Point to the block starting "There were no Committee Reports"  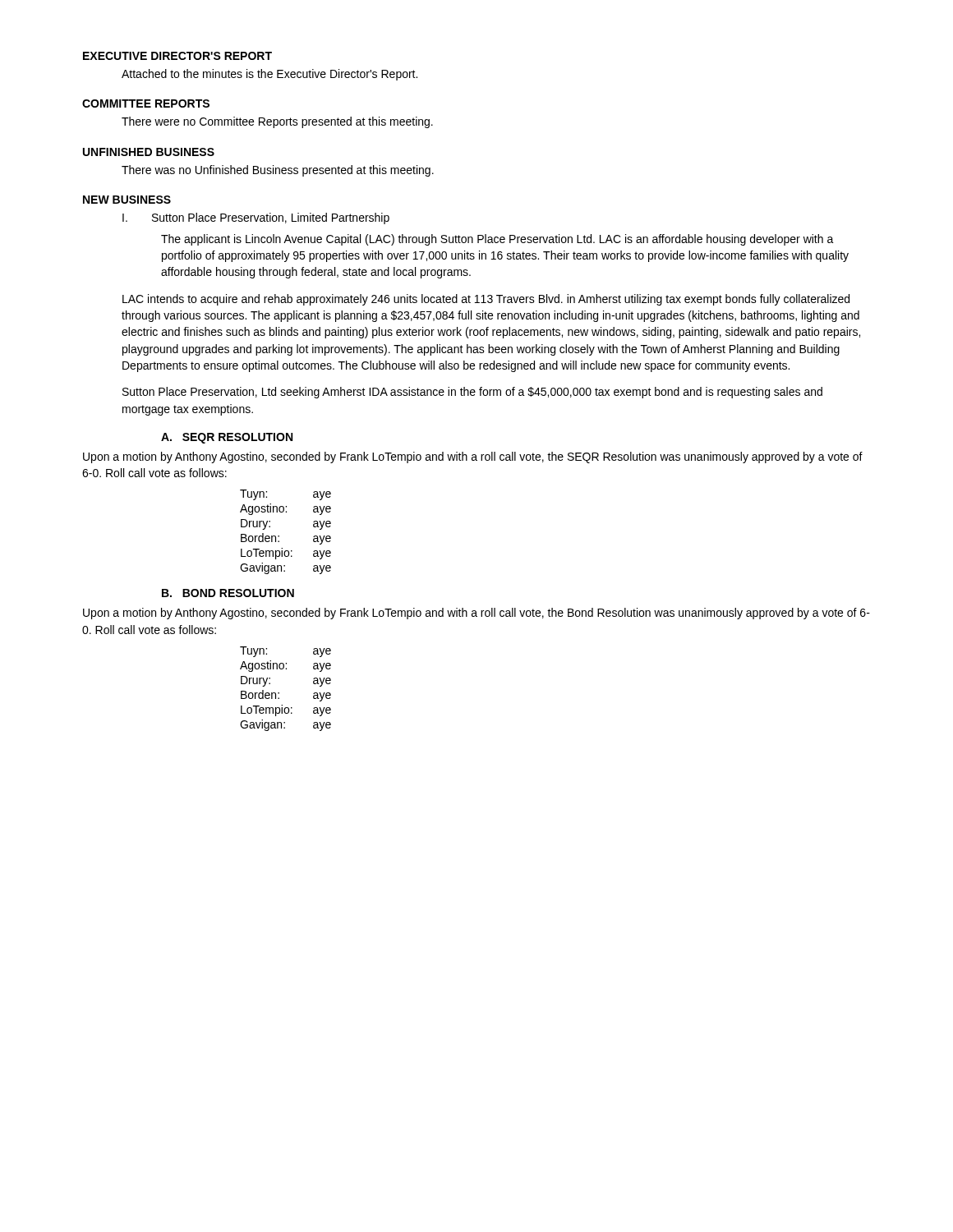(278, 122)
